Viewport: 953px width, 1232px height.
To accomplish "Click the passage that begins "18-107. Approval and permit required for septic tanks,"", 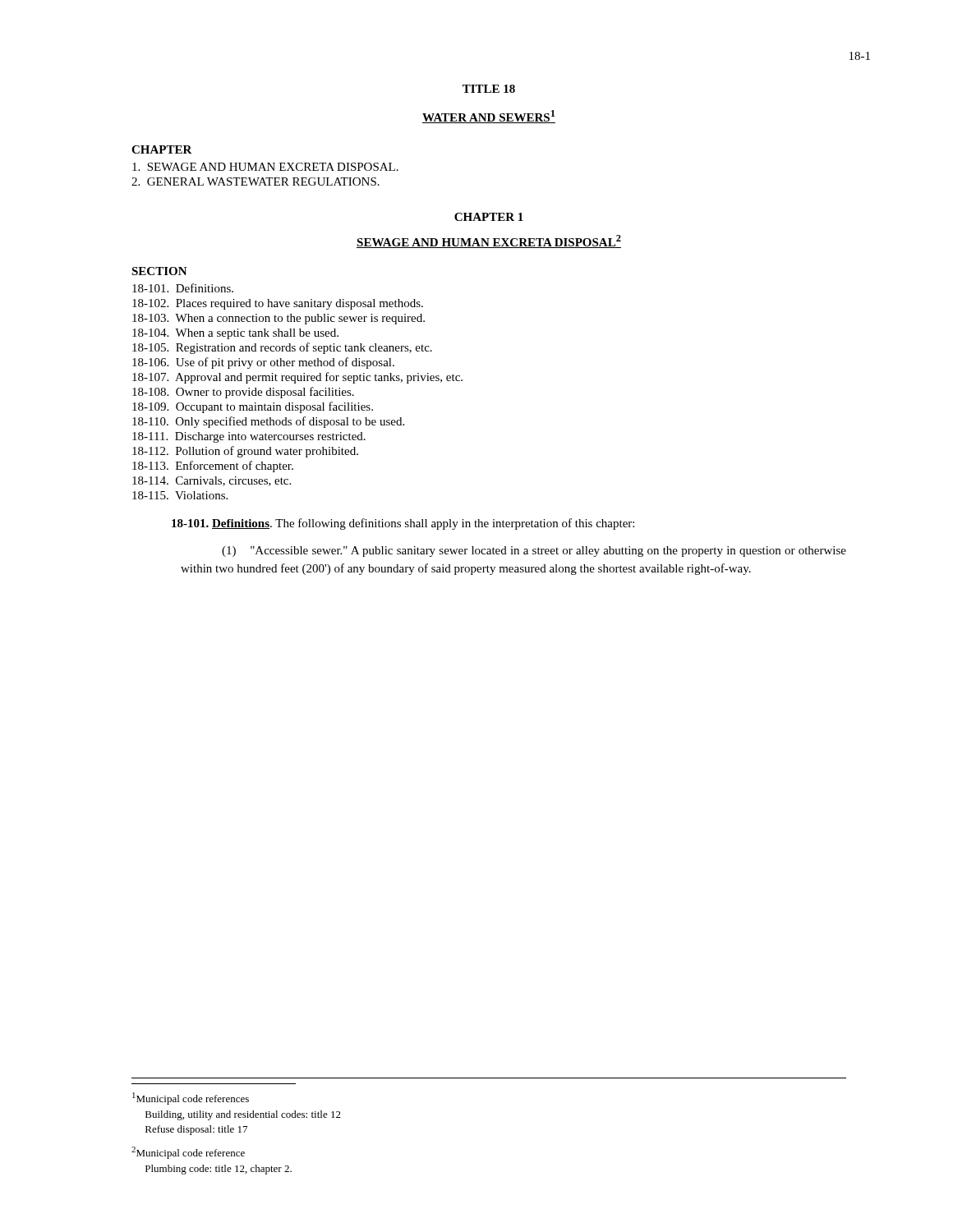I will pos(297,377).
